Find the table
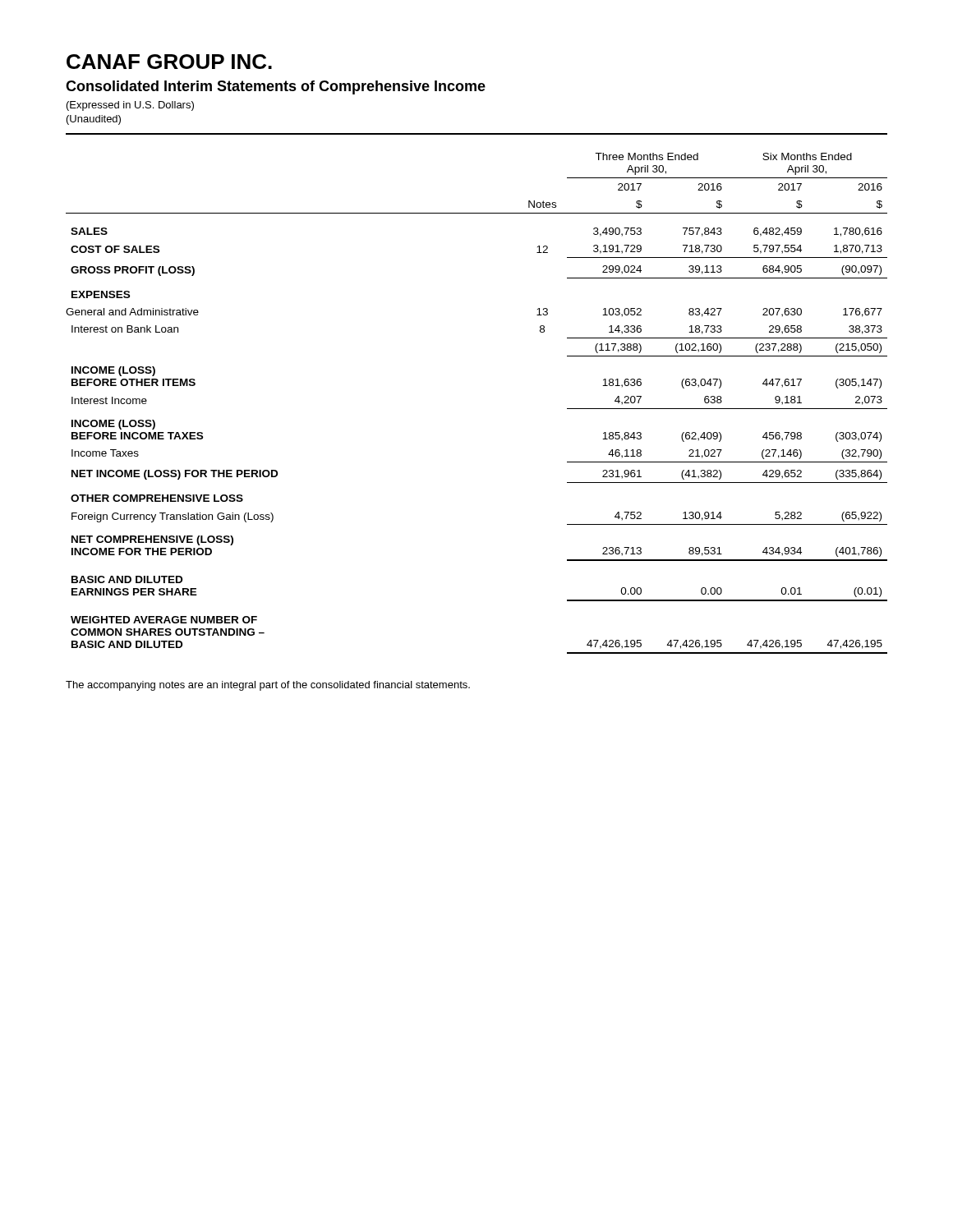The height and width of the screenshot is (1232, 953). click(476, 401)
